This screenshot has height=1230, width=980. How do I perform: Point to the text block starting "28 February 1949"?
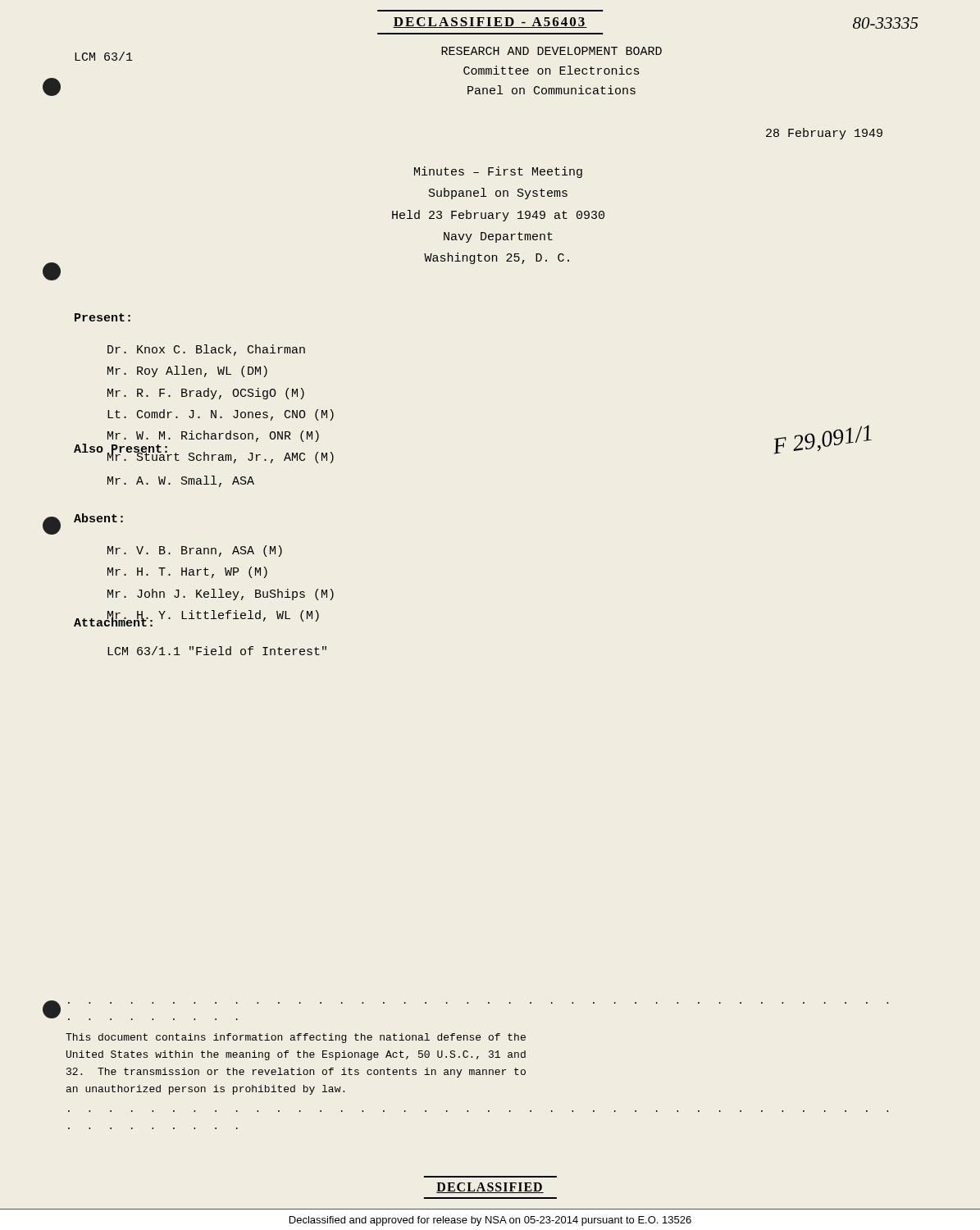pyautogui.click(x=824, y=134)
